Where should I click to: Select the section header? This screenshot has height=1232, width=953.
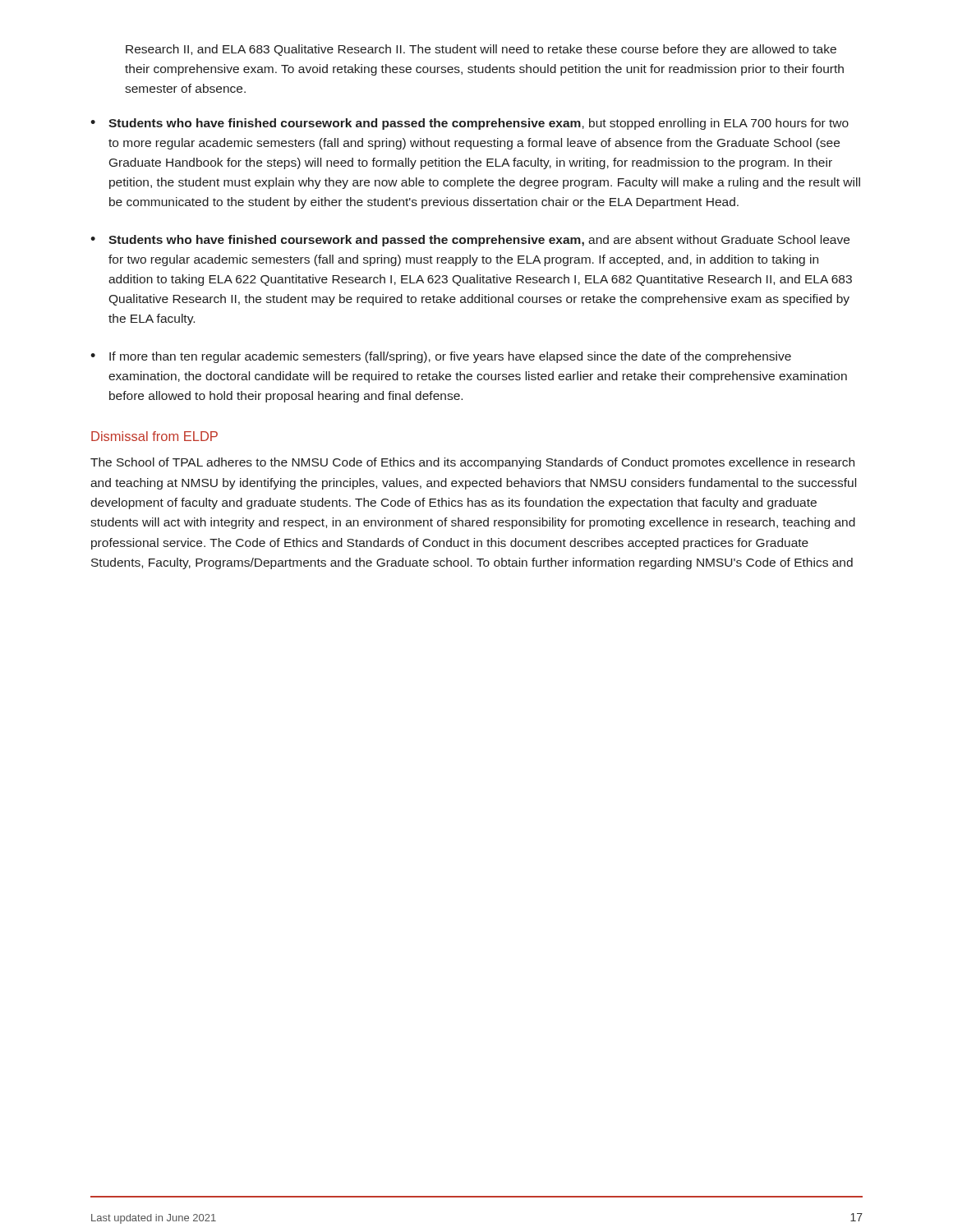click(x=476, y=437)
